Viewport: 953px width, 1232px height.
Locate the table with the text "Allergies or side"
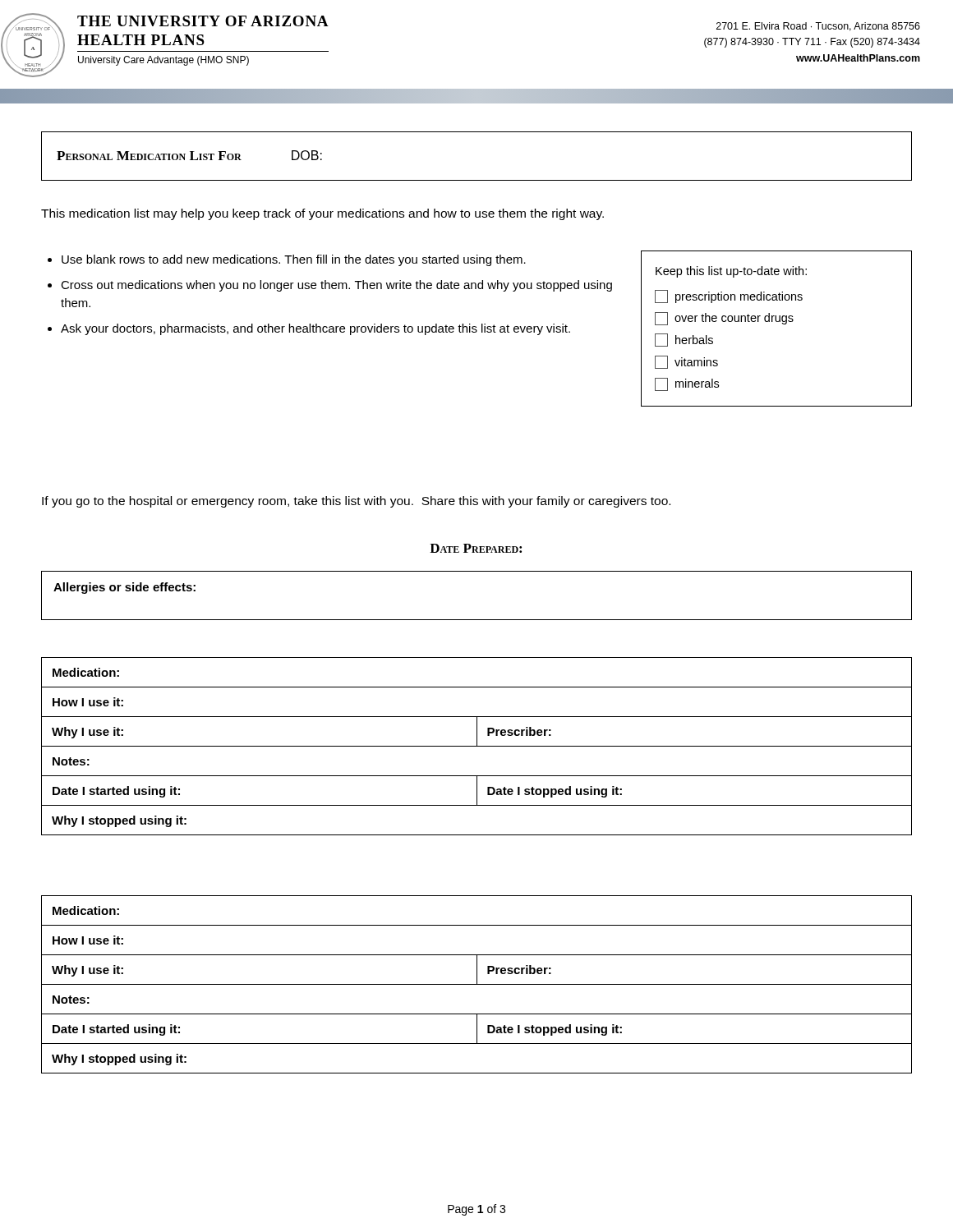476,595
